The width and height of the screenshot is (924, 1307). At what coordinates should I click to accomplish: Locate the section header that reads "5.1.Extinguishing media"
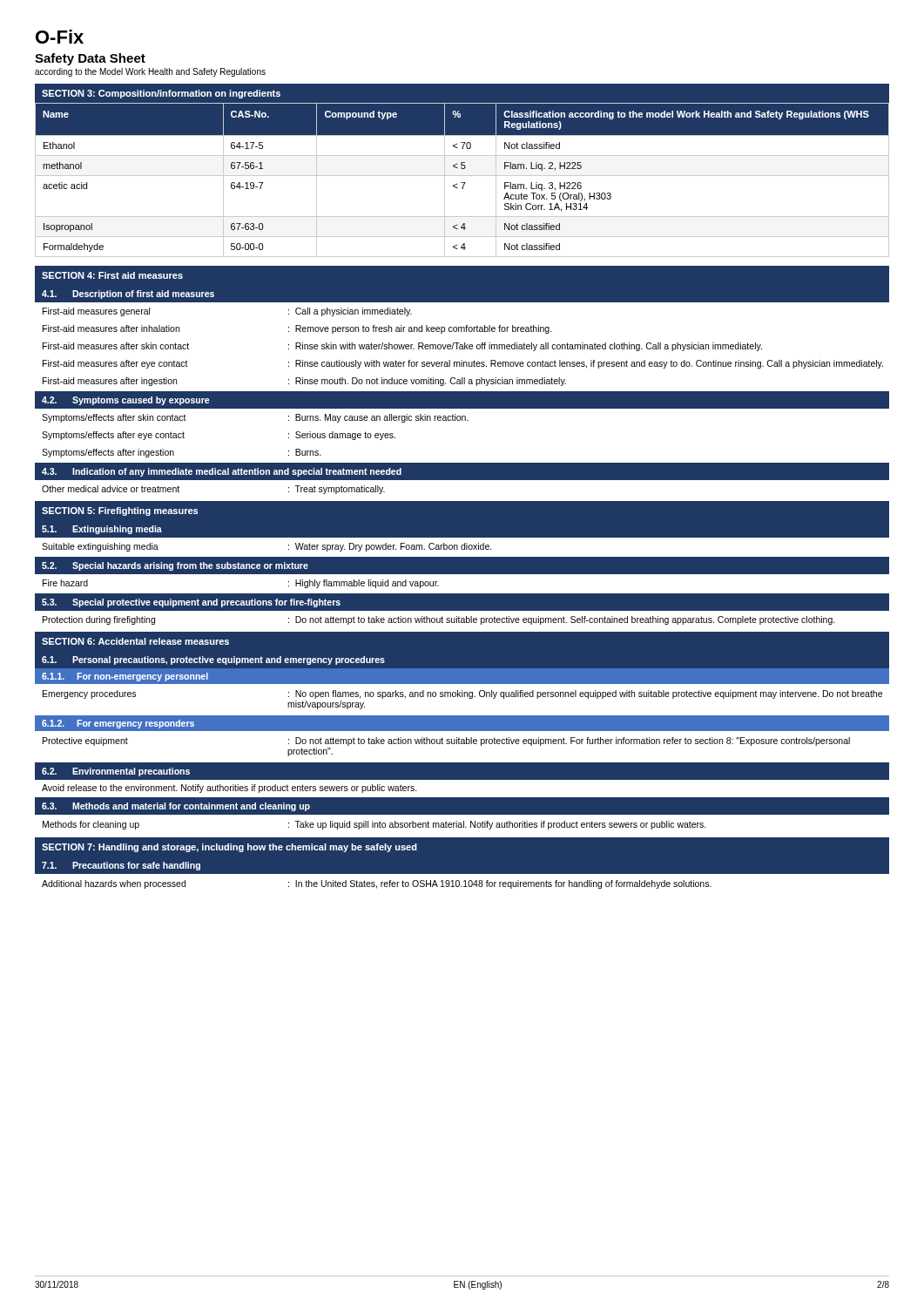pyautogui.click(x=102, y=529)
